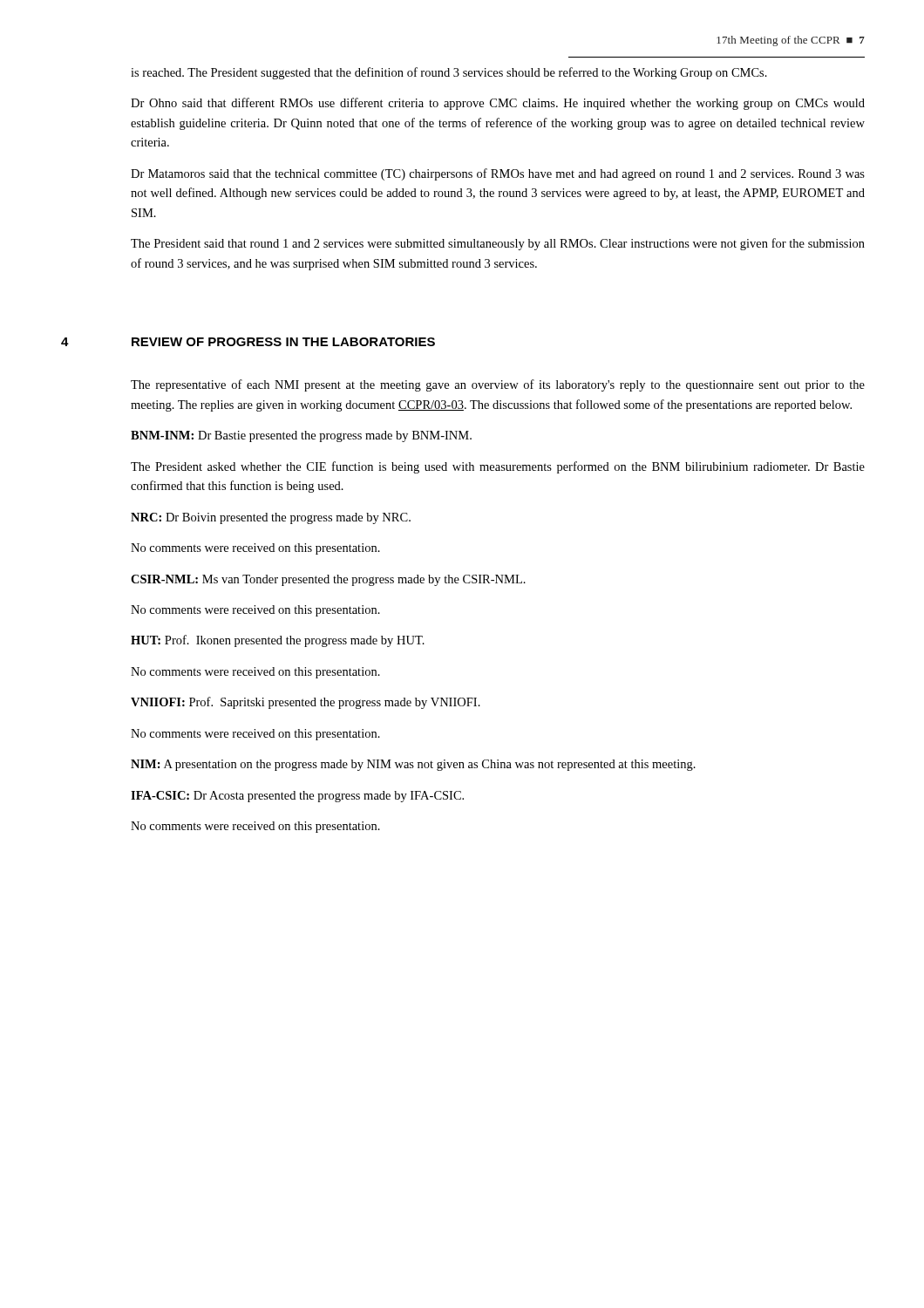Click on the passage starting "Dr Ohno said that"
This screenshot has height=1308, width=924.
pyautogui.click(x=498, y=123)
